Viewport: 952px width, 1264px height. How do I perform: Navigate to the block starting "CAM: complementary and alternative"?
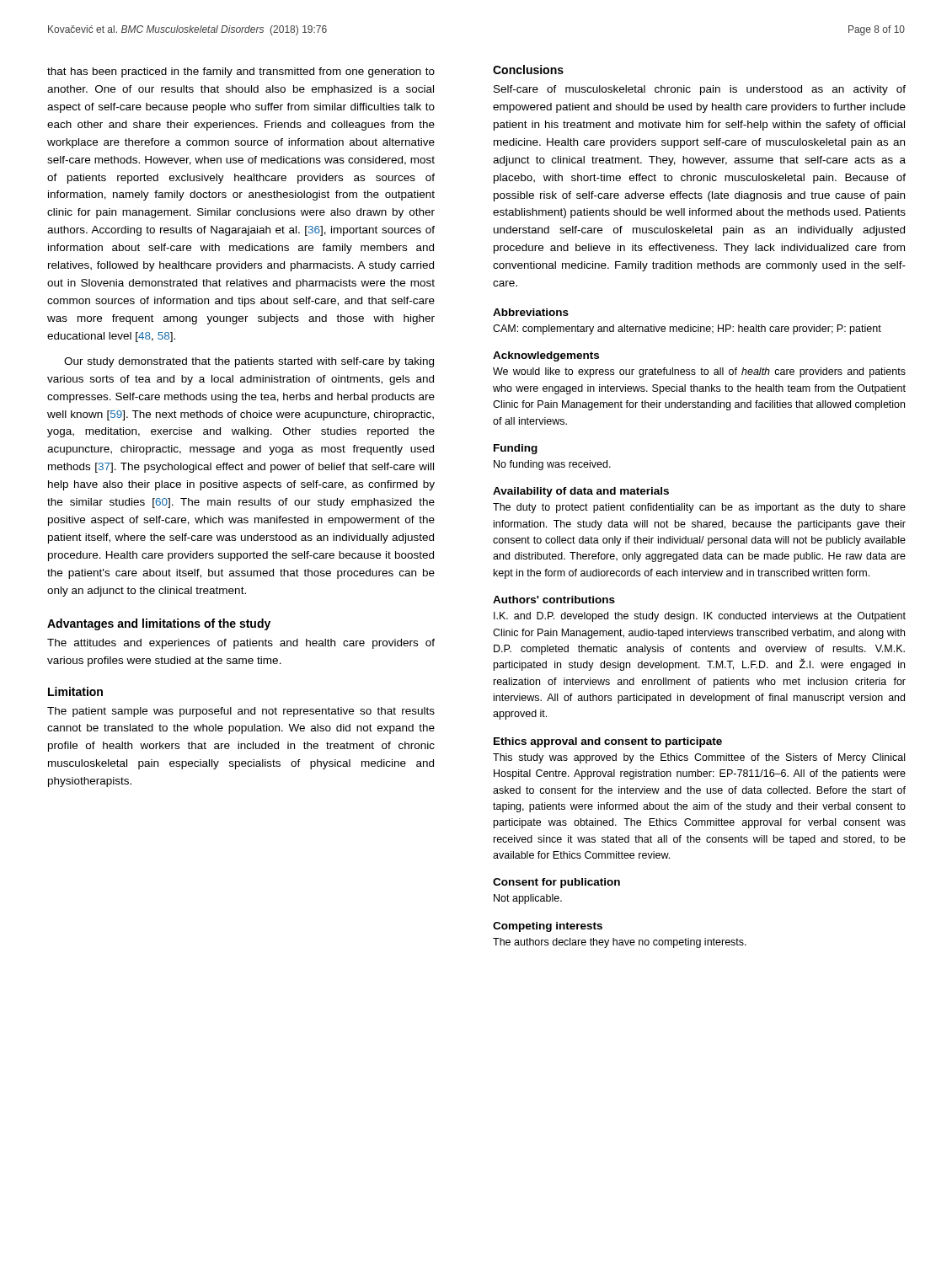(699, 329)
